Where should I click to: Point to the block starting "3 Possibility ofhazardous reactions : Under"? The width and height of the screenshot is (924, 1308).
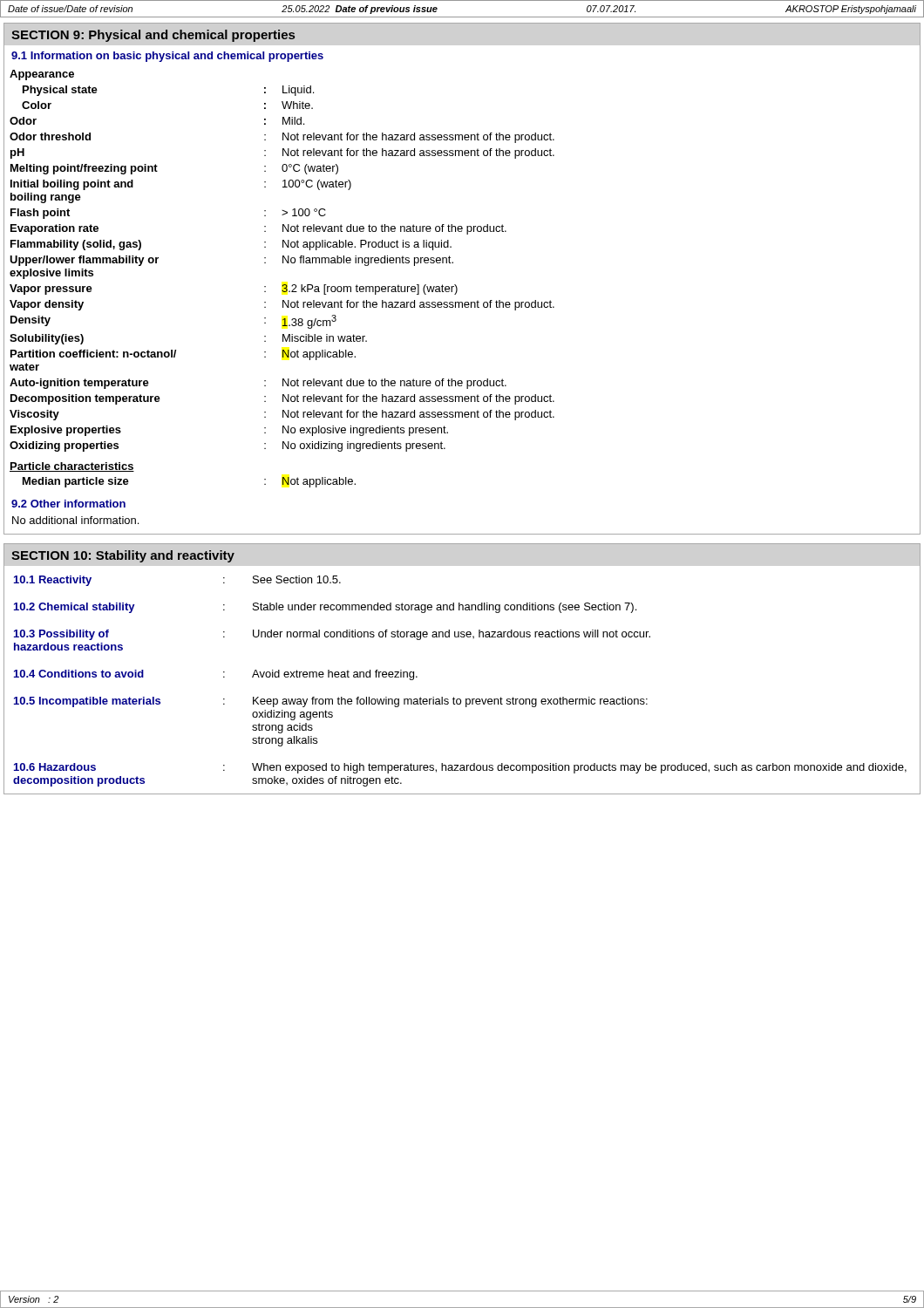coord(462,640)
